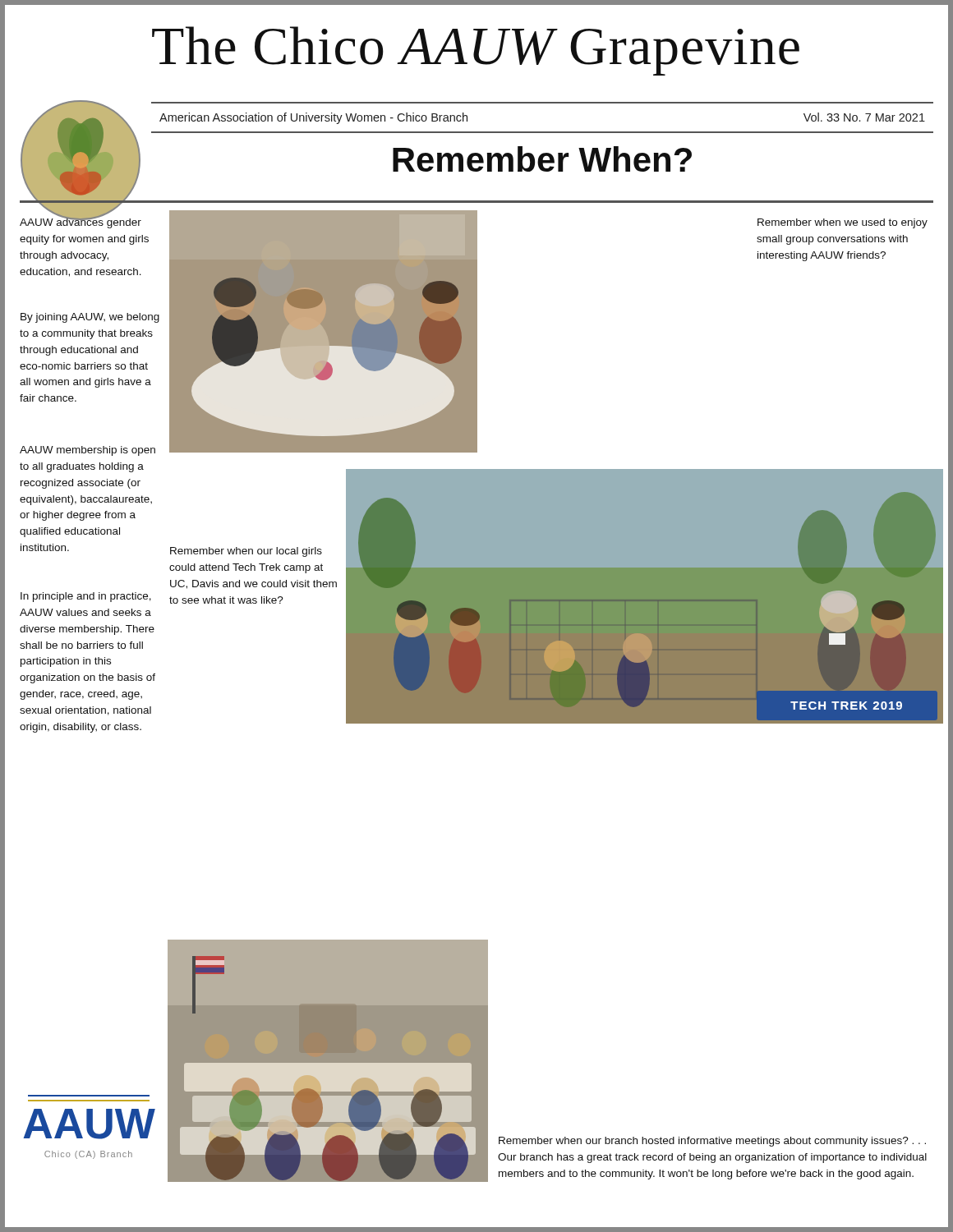This screenshot has height=1232, width=953.
Task: Click on the text block containing "Remember when our branch"
Action: point(712,1157)
